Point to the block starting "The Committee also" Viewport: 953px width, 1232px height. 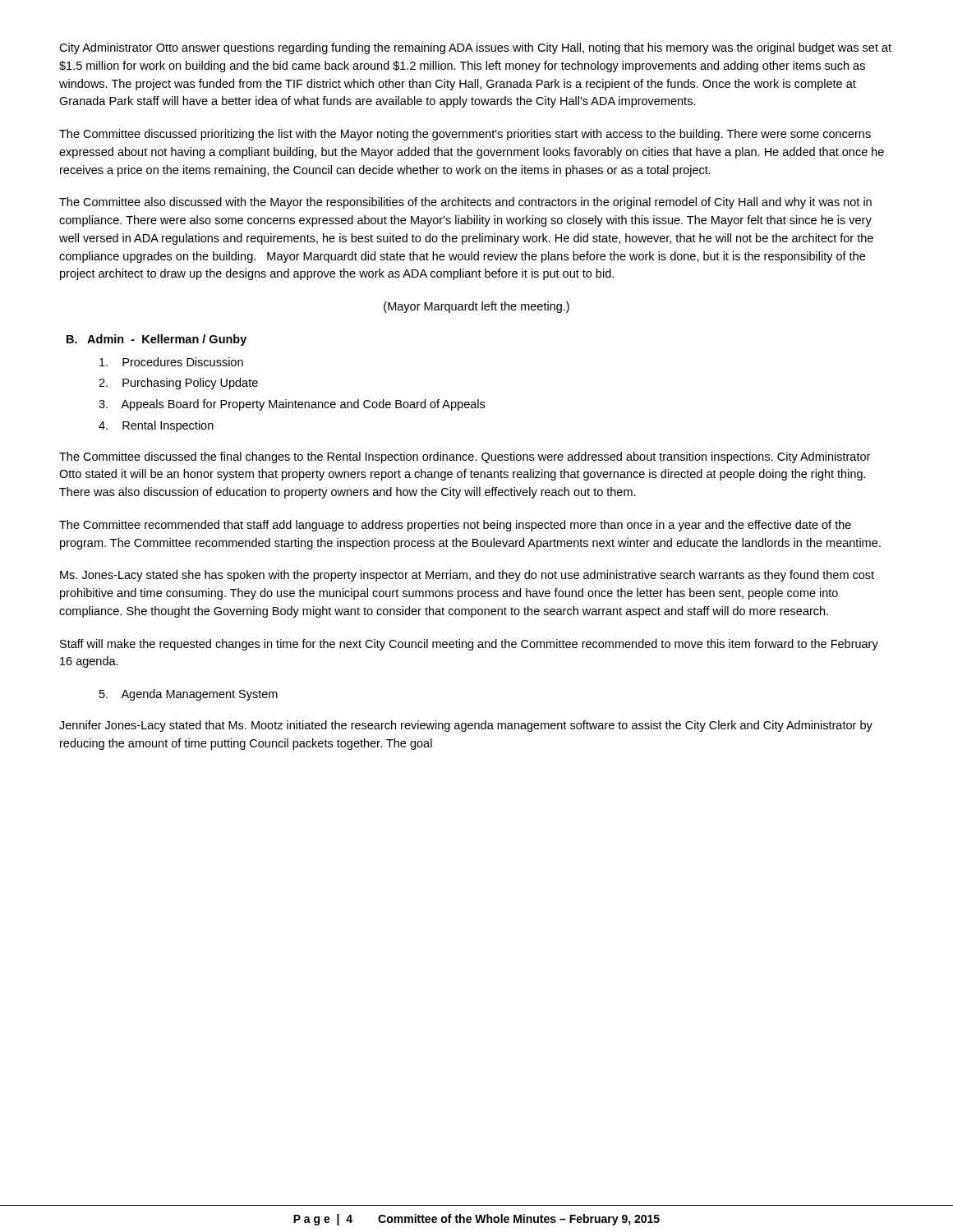tap(466, 238)
